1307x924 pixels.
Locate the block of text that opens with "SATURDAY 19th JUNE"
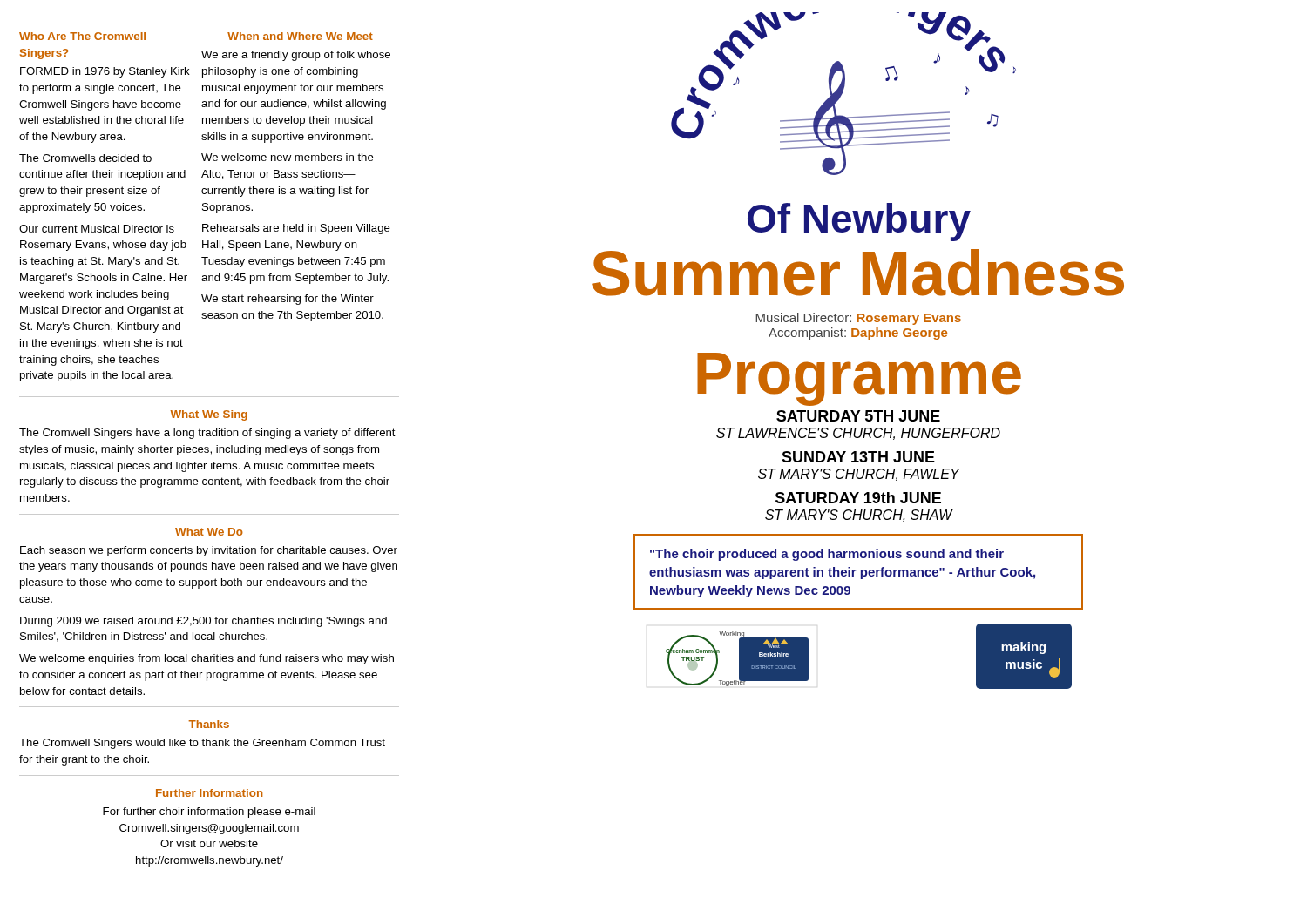(858, 506)
